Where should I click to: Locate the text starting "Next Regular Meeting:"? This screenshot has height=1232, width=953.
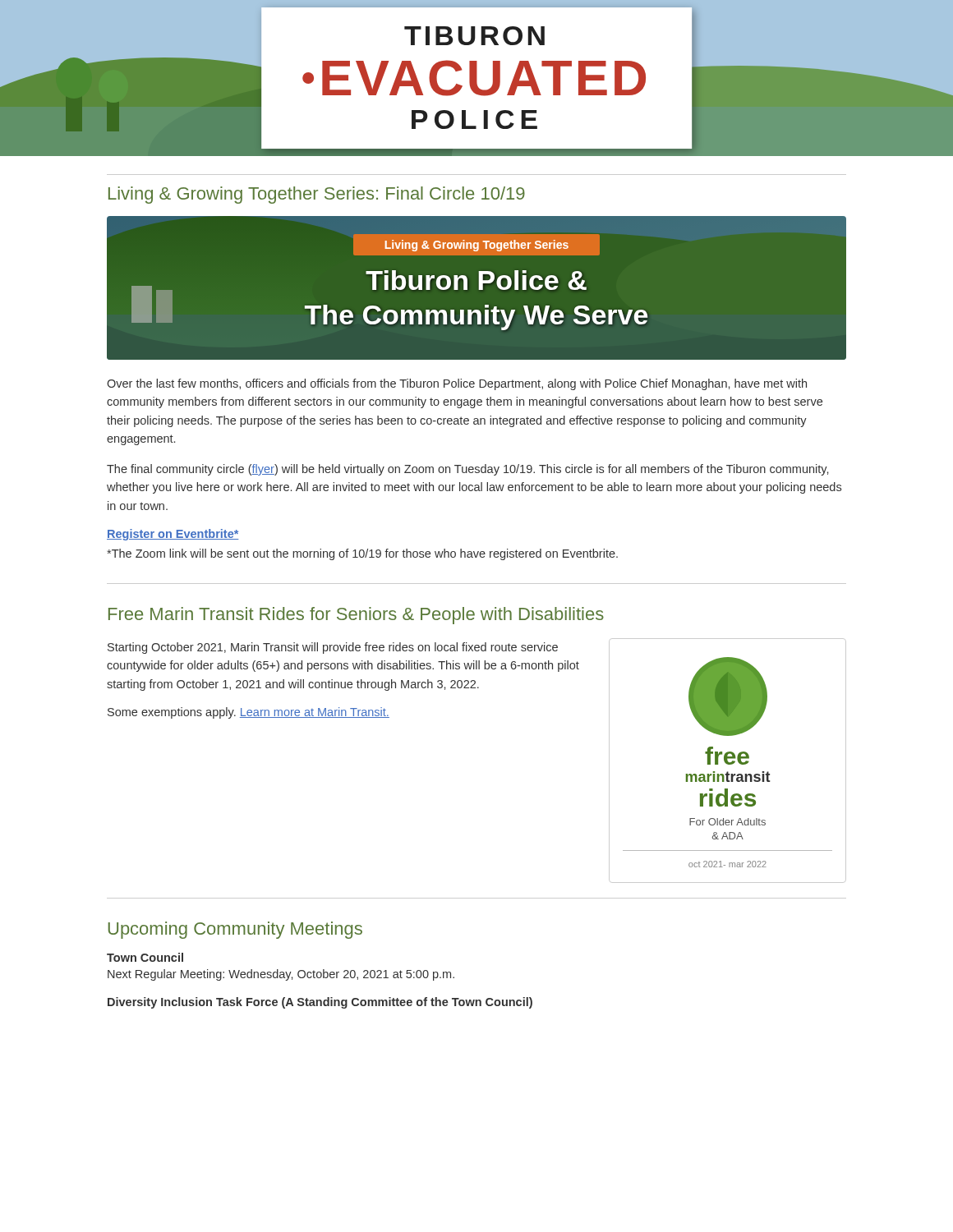pos(281,974)
